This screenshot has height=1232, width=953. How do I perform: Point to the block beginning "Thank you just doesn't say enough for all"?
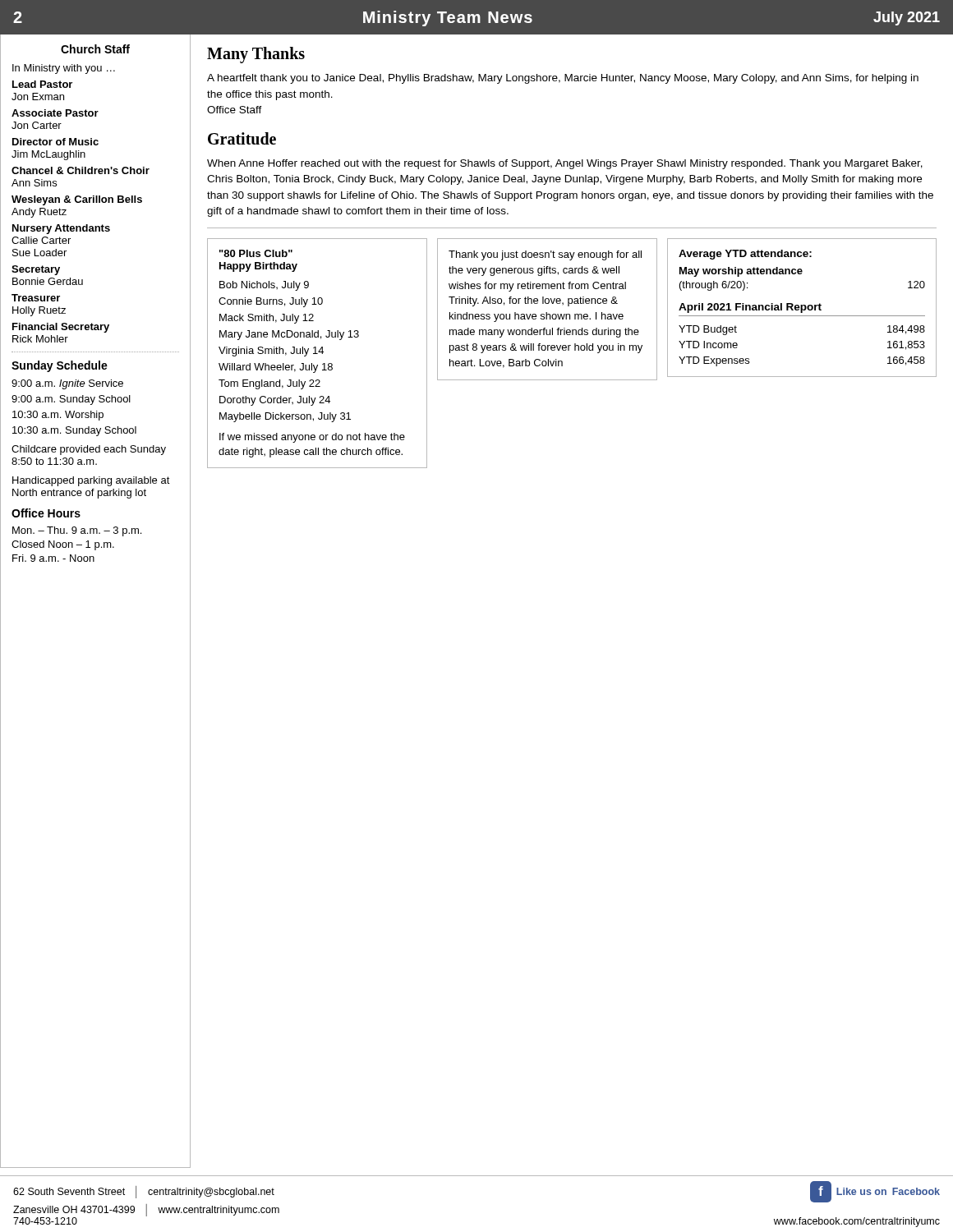[546, 308]
